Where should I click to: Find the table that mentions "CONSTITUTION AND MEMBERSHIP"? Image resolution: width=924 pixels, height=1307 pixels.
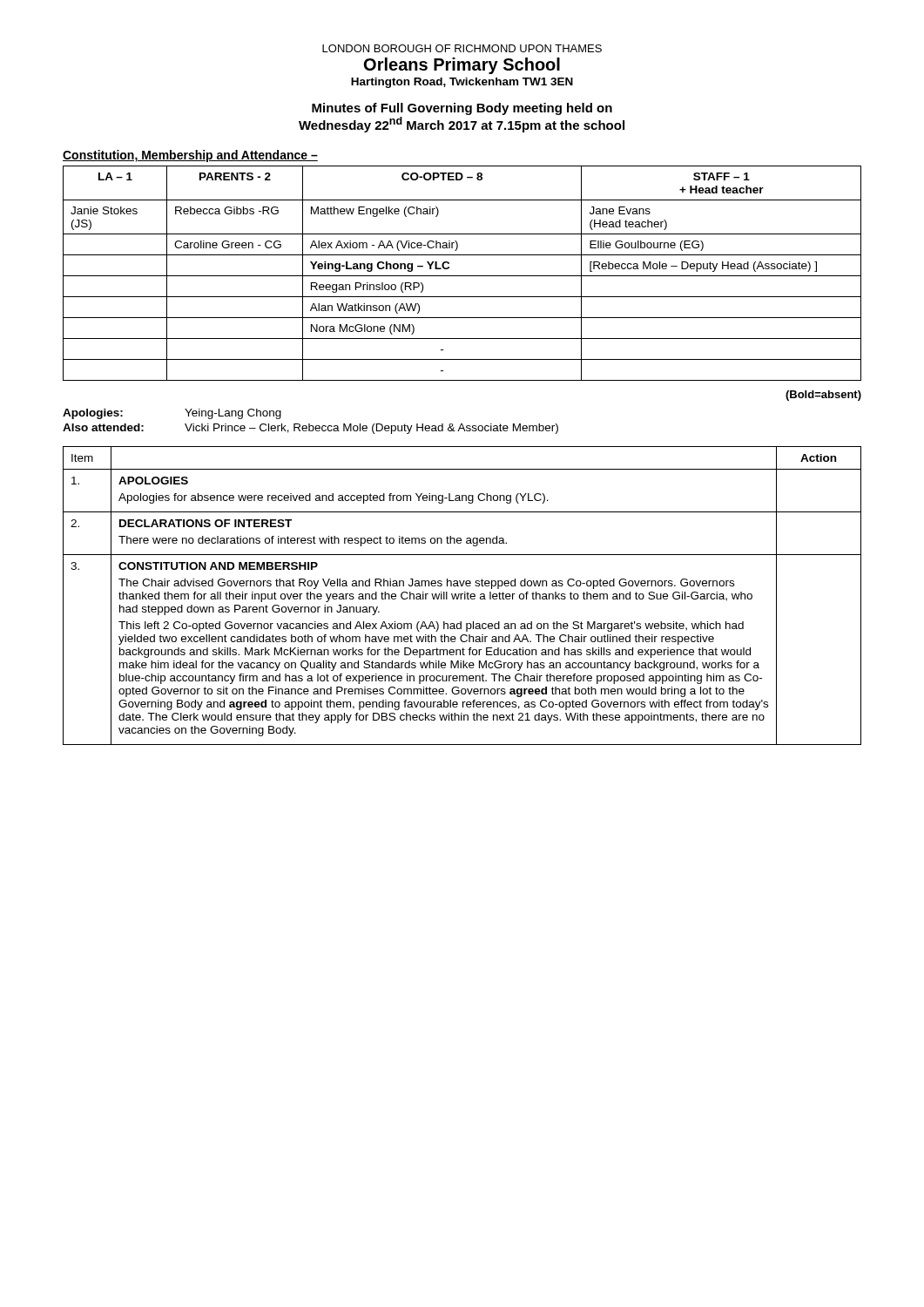coord(462,596)
